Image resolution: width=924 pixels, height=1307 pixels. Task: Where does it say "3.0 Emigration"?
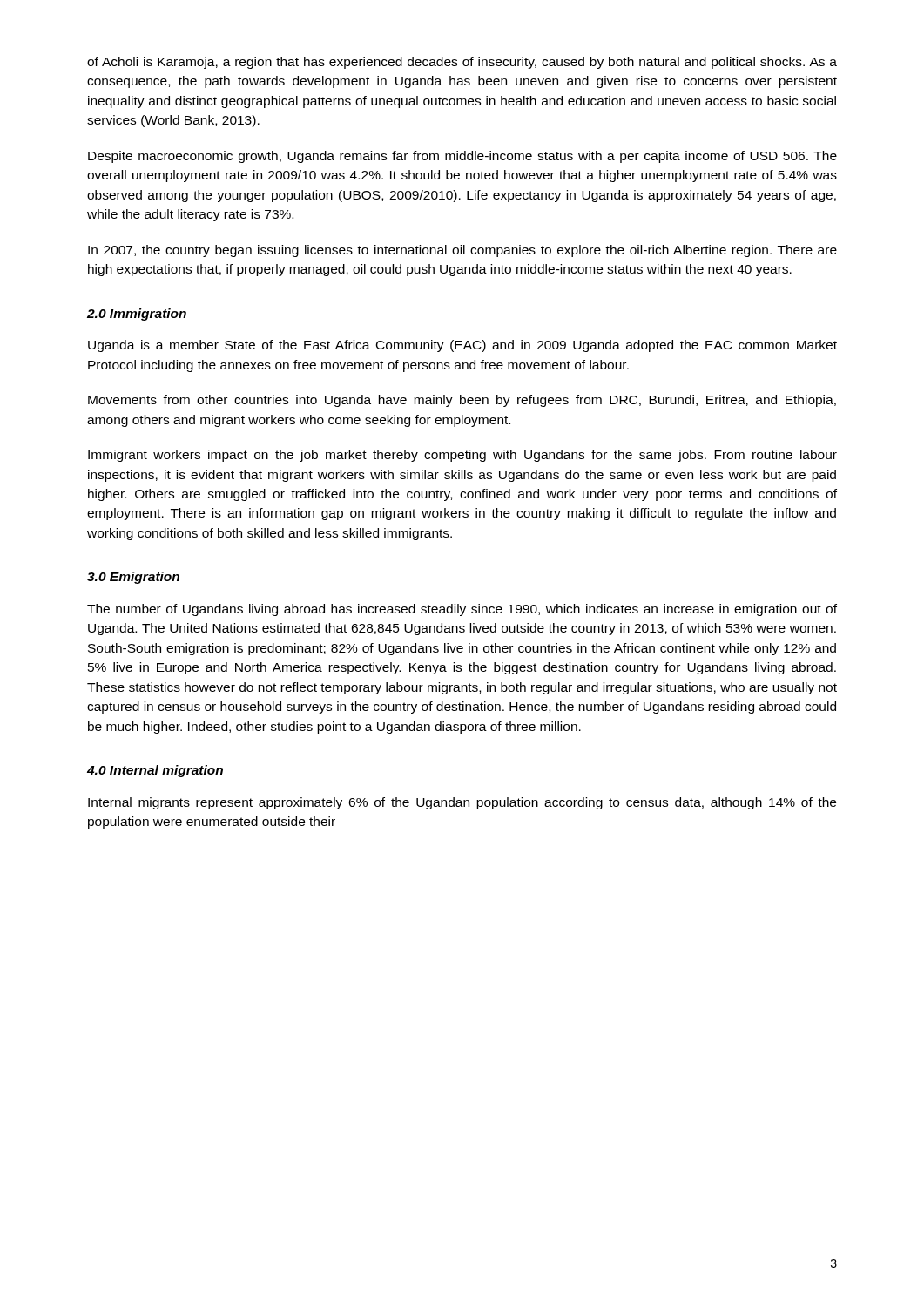(x=134, y=577)
